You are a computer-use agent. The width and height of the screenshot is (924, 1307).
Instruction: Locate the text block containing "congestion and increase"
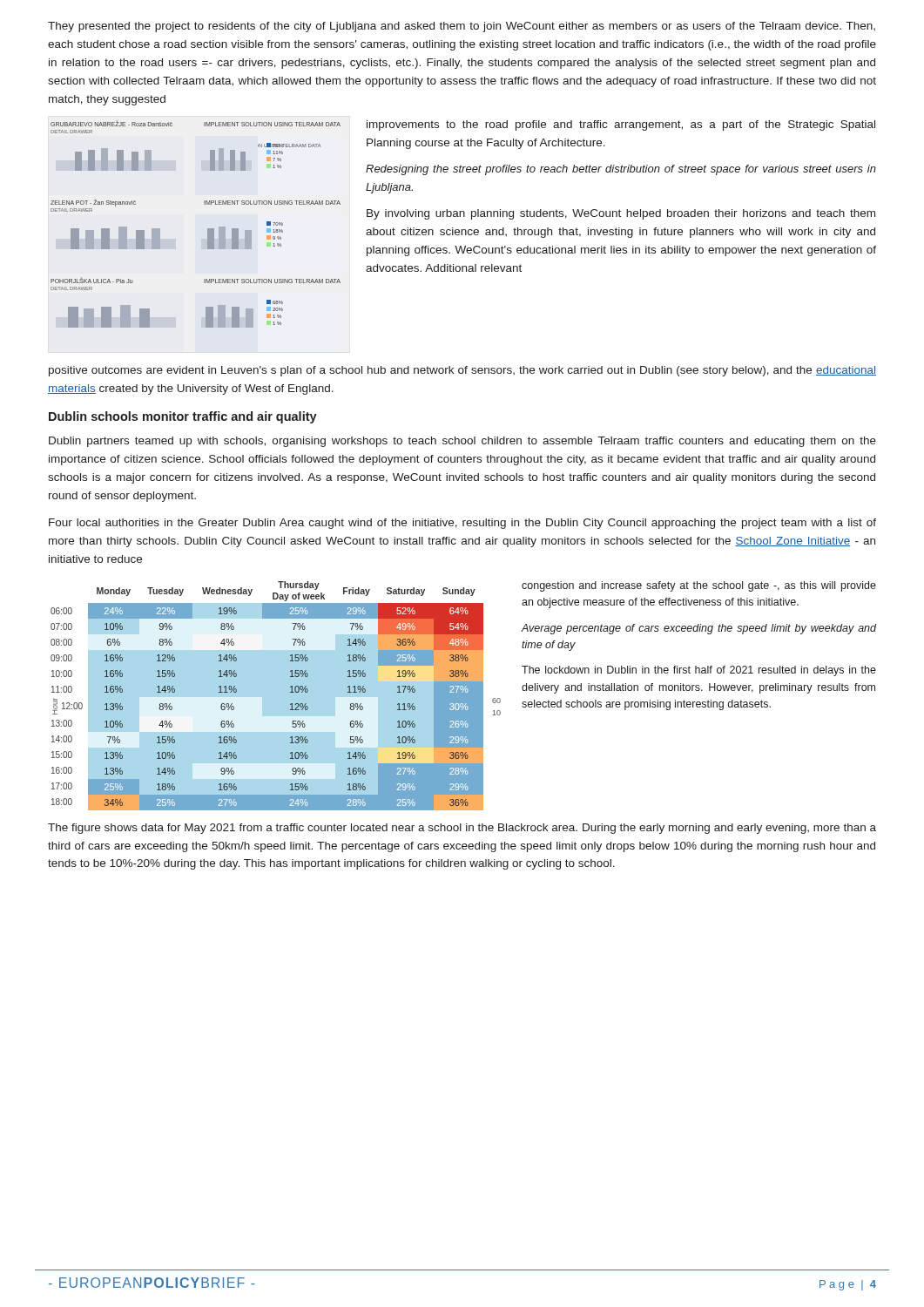click(x=699, y=594)
